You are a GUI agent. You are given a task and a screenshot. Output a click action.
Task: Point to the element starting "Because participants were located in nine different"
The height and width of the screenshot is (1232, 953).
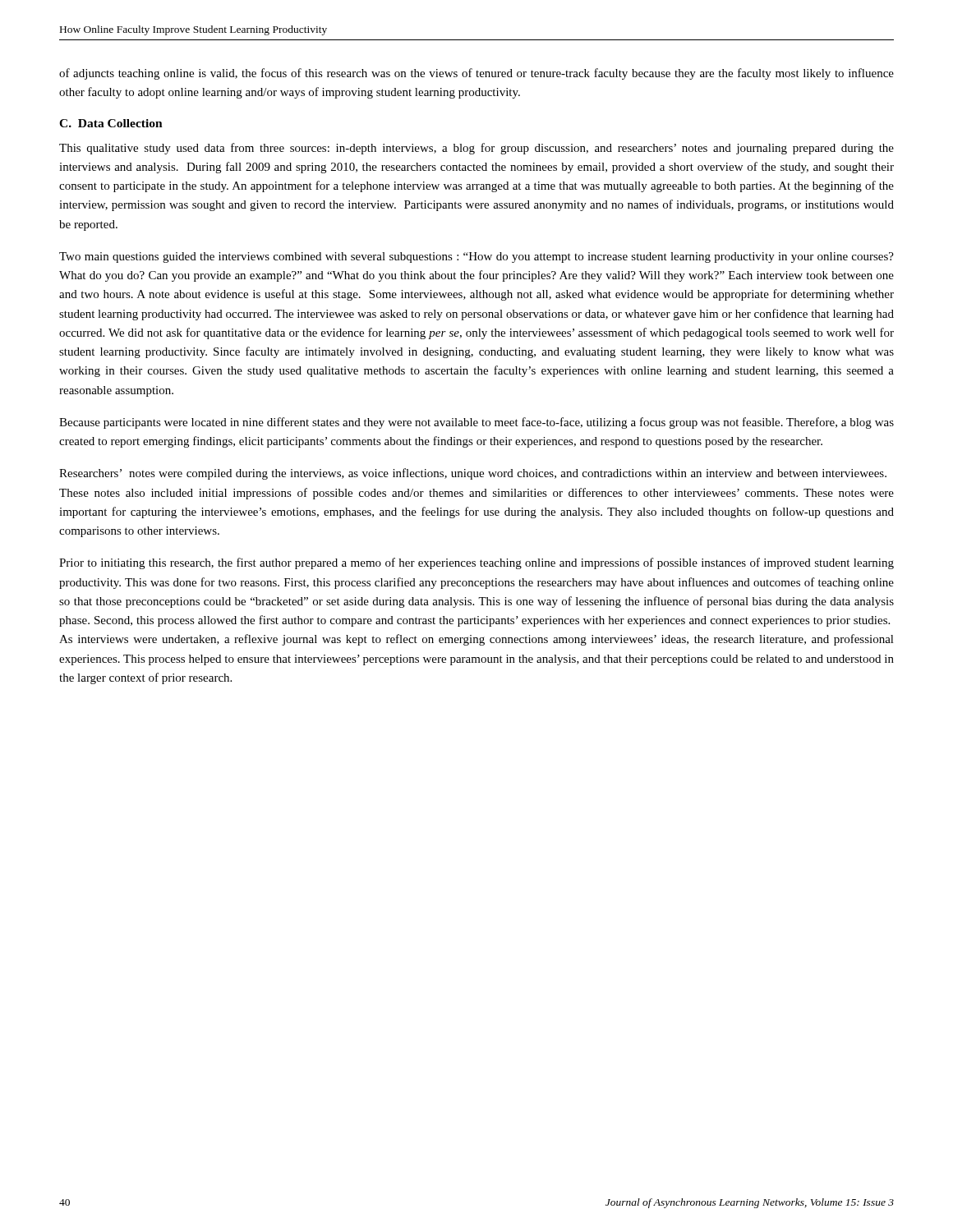(x=476, y=432)
